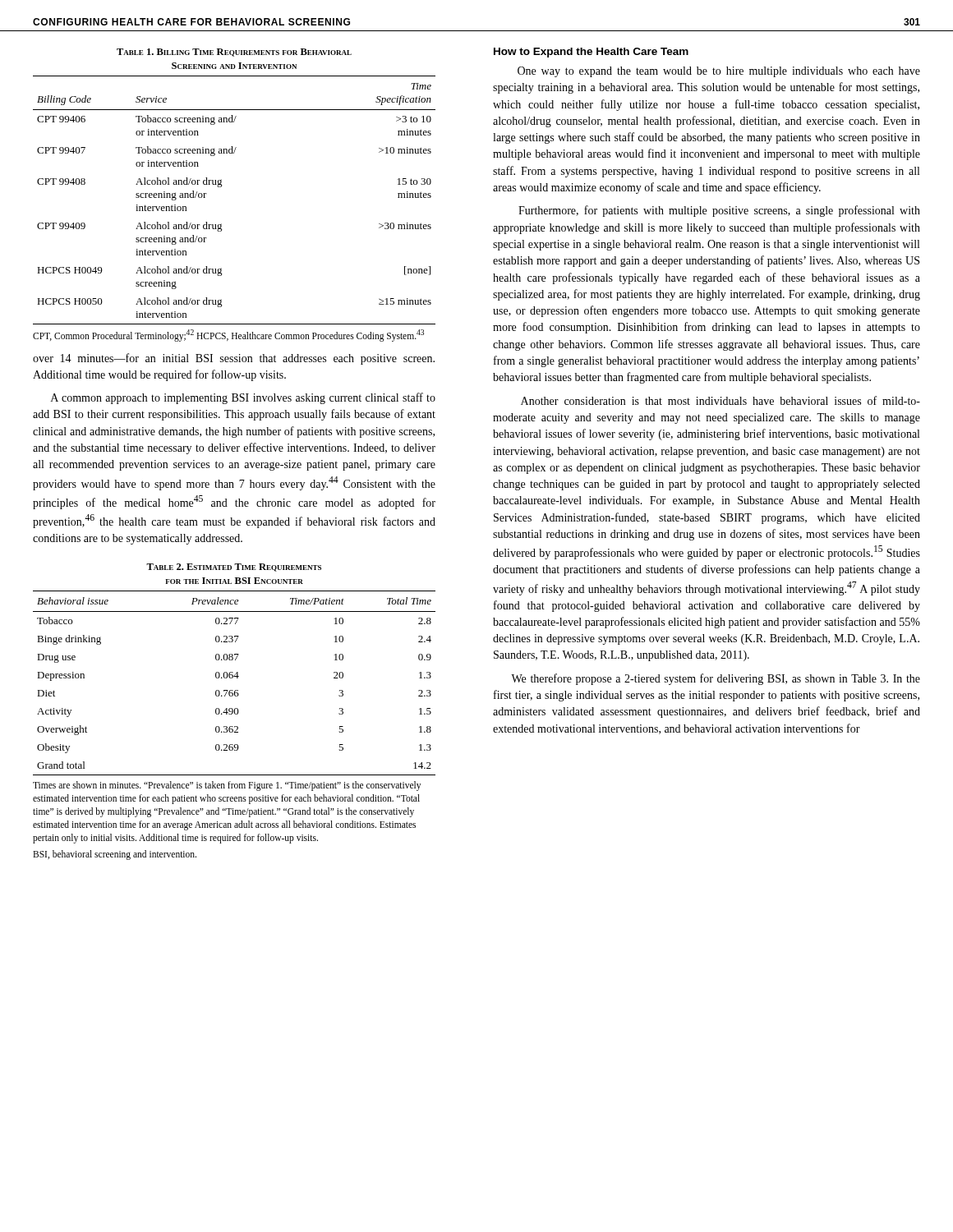
Task: Select the element starting "over 14 minutes—for"
Action: tap(234, 366)
